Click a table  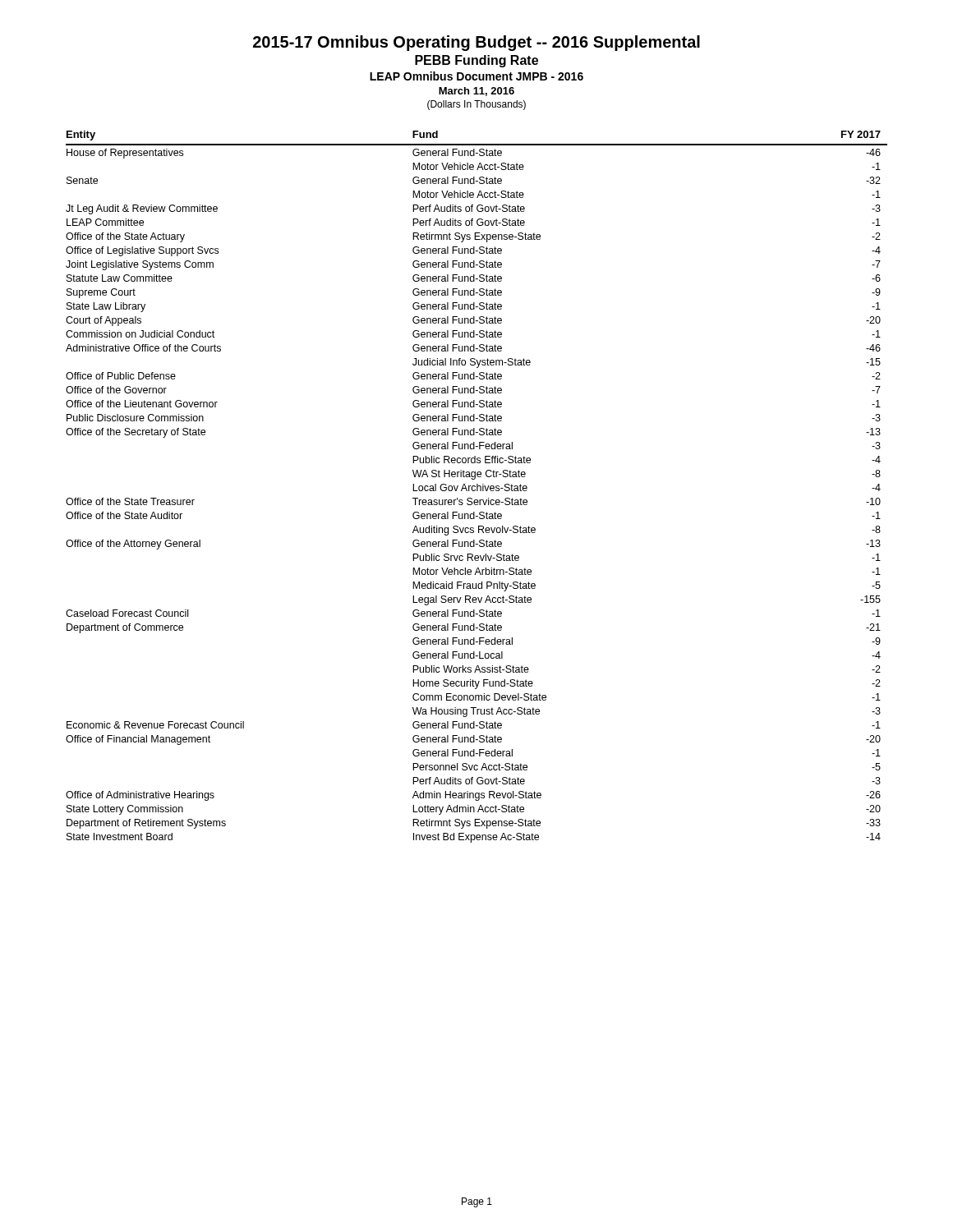click(x=476, y=484)
